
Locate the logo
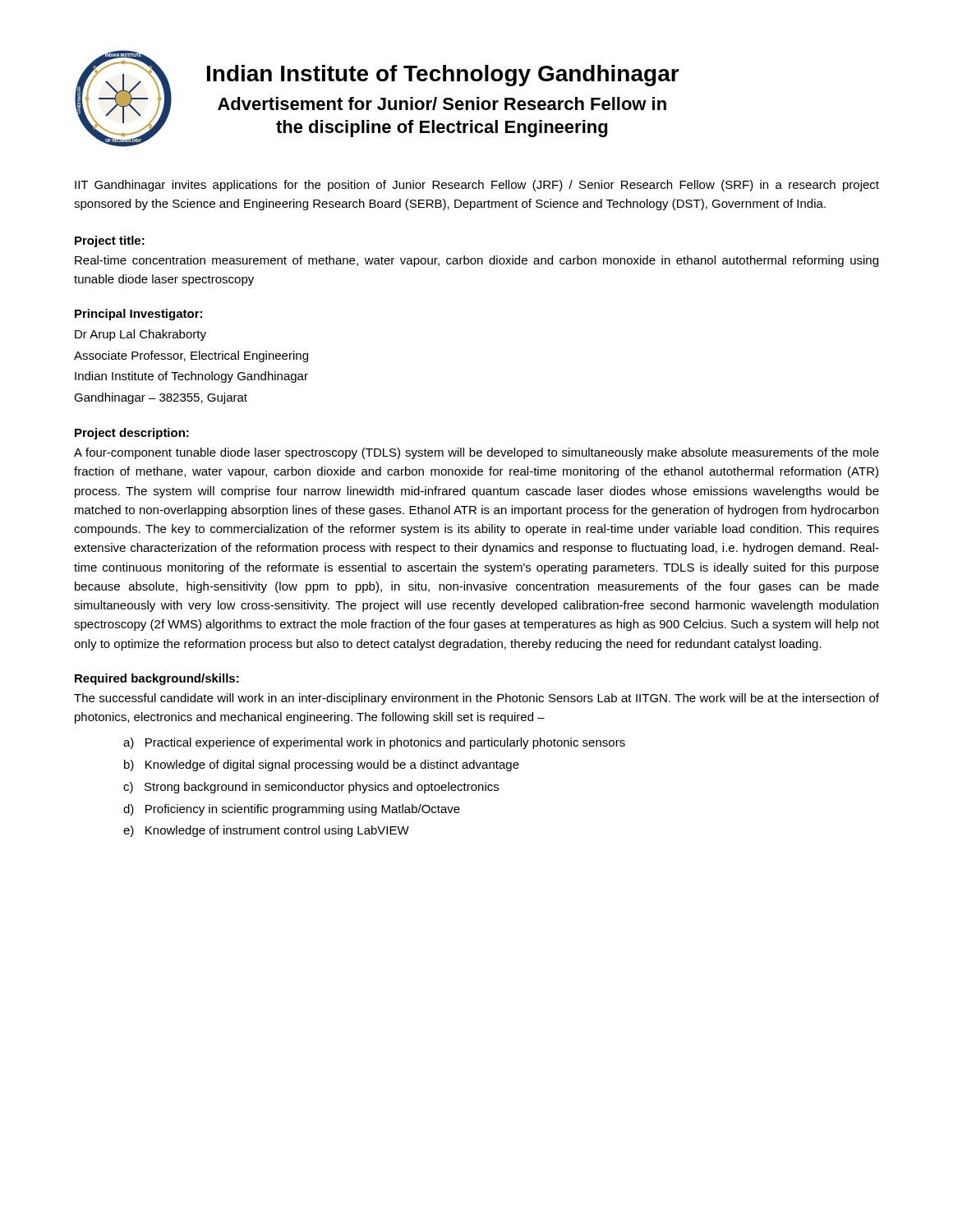[127, 100]
